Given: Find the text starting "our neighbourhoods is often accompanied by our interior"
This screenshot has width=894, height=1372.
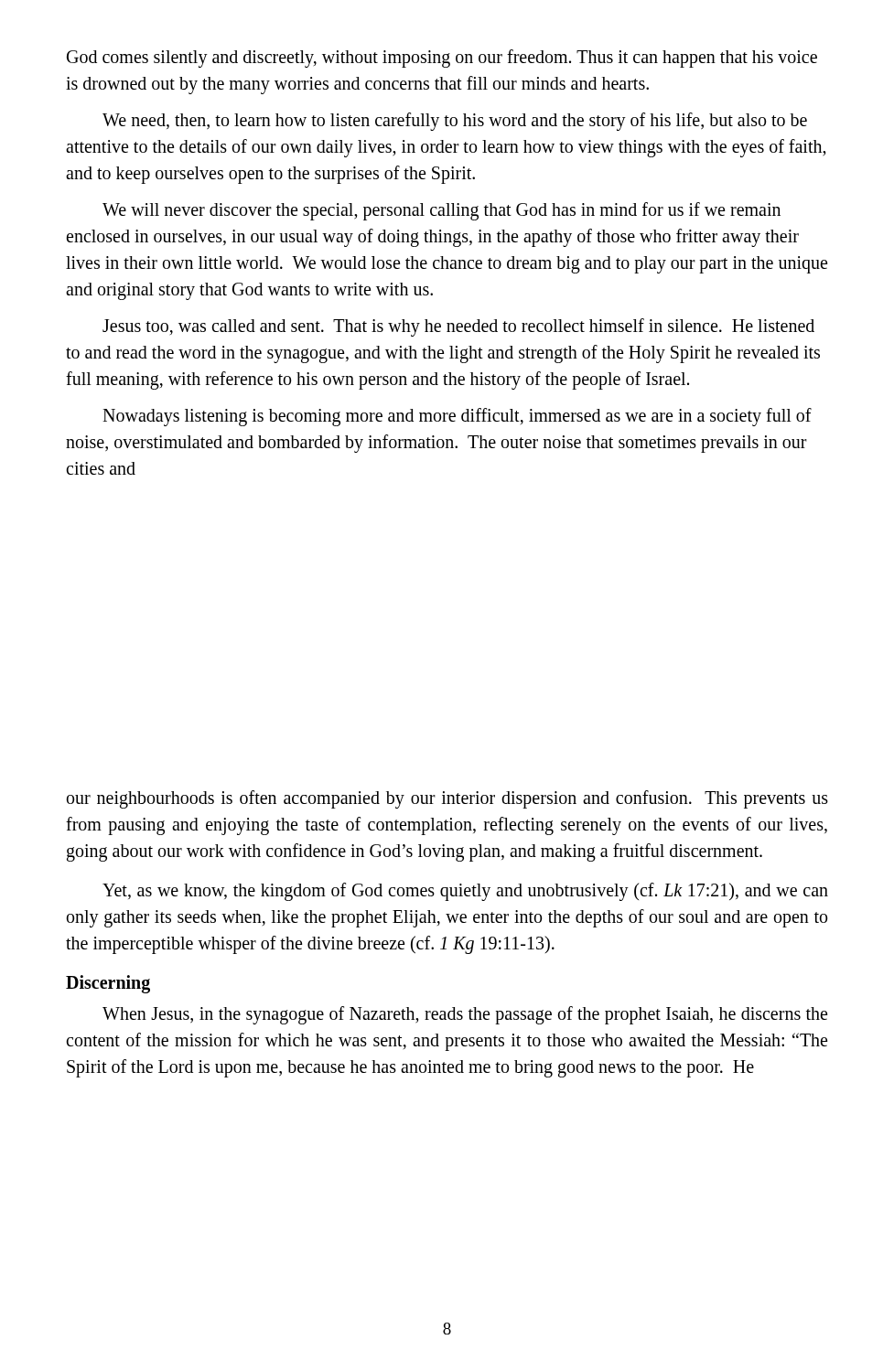Looking at the screenshot, I should pyautogui.click(x=447, y=824).
